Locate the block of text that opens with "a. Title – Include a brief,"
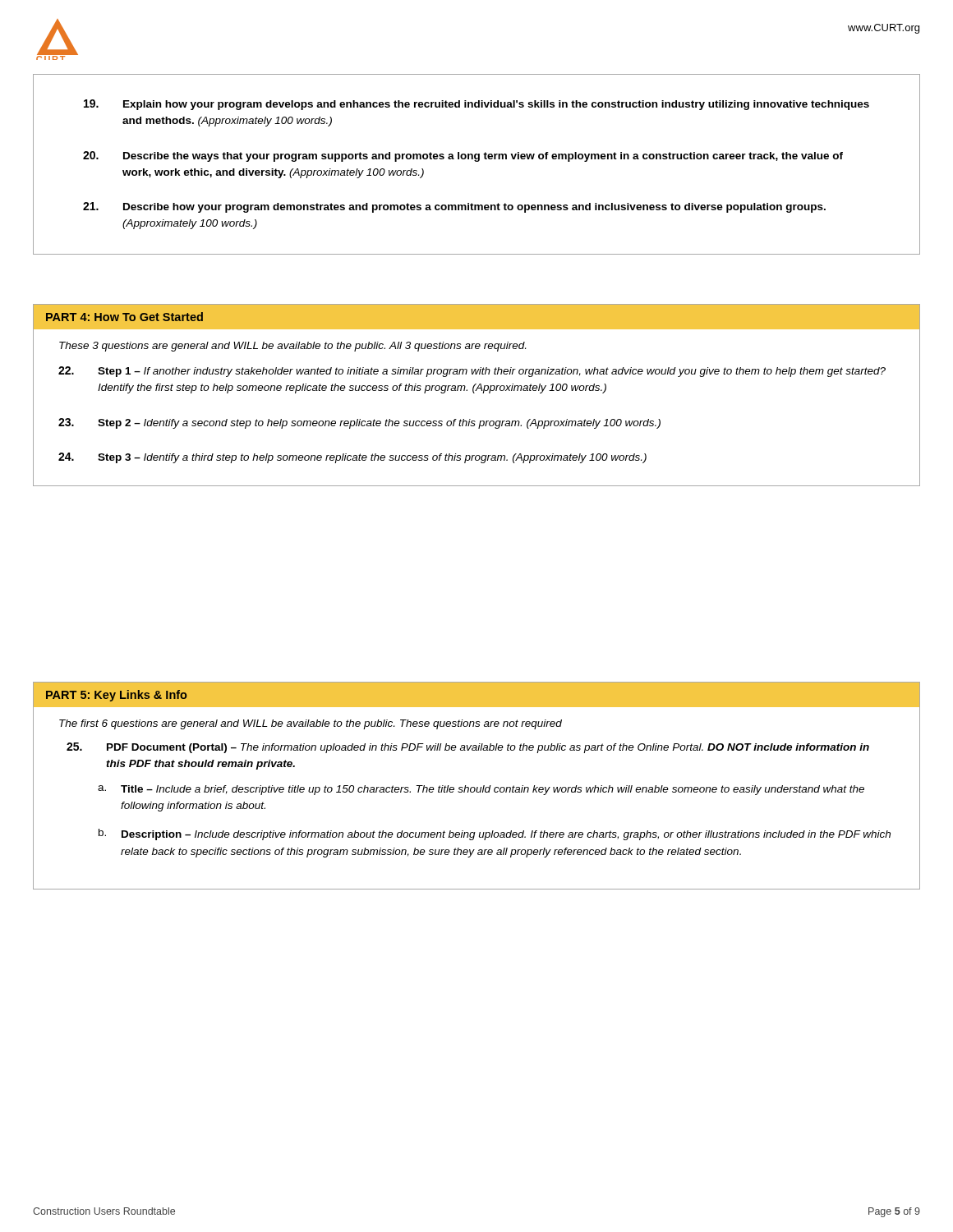The height and width of the screenshot is (1232, 953). (496, 798)
